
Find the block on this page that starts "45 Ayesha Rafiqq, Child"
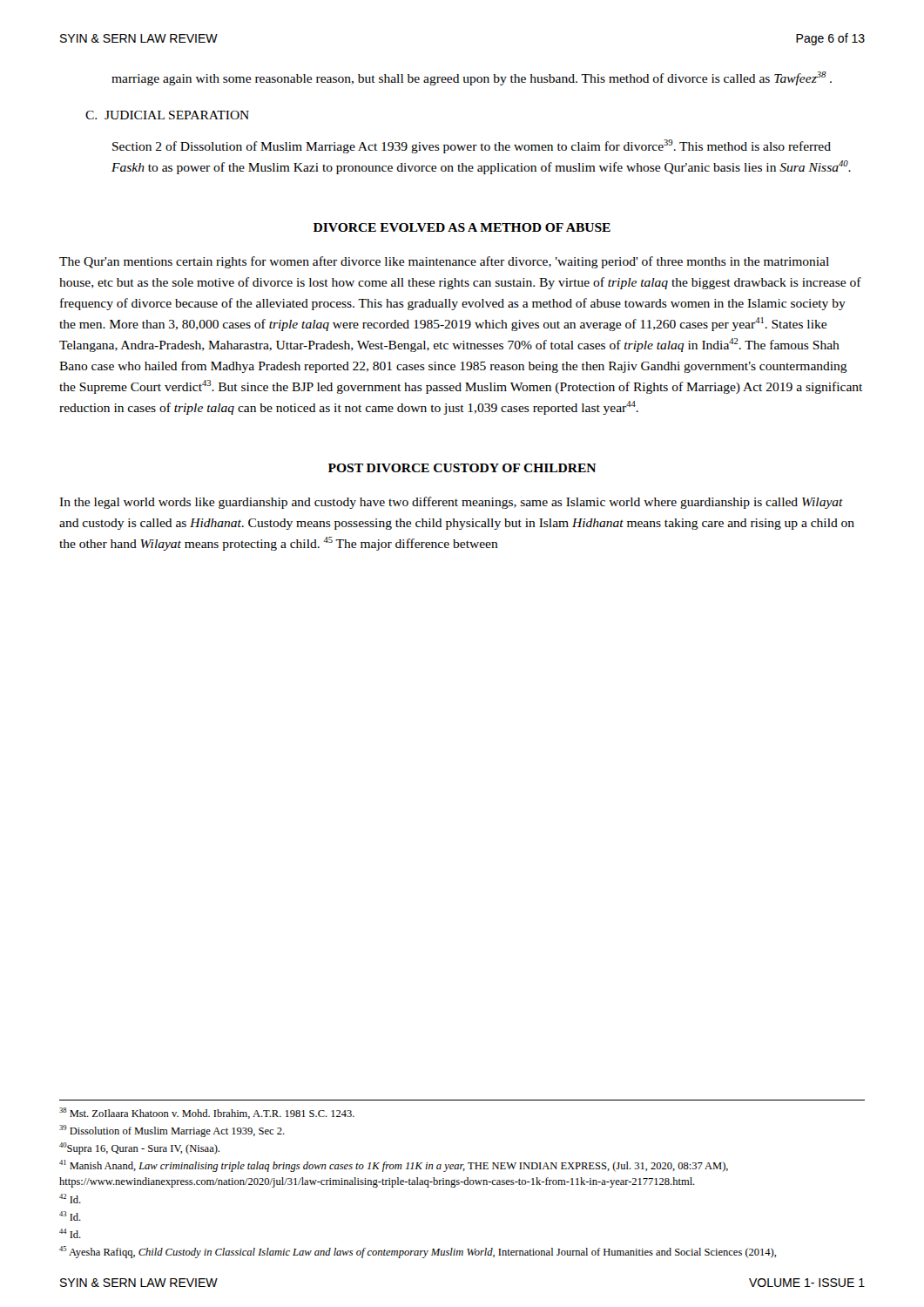pyautogui.click(x=418, y=1251)
